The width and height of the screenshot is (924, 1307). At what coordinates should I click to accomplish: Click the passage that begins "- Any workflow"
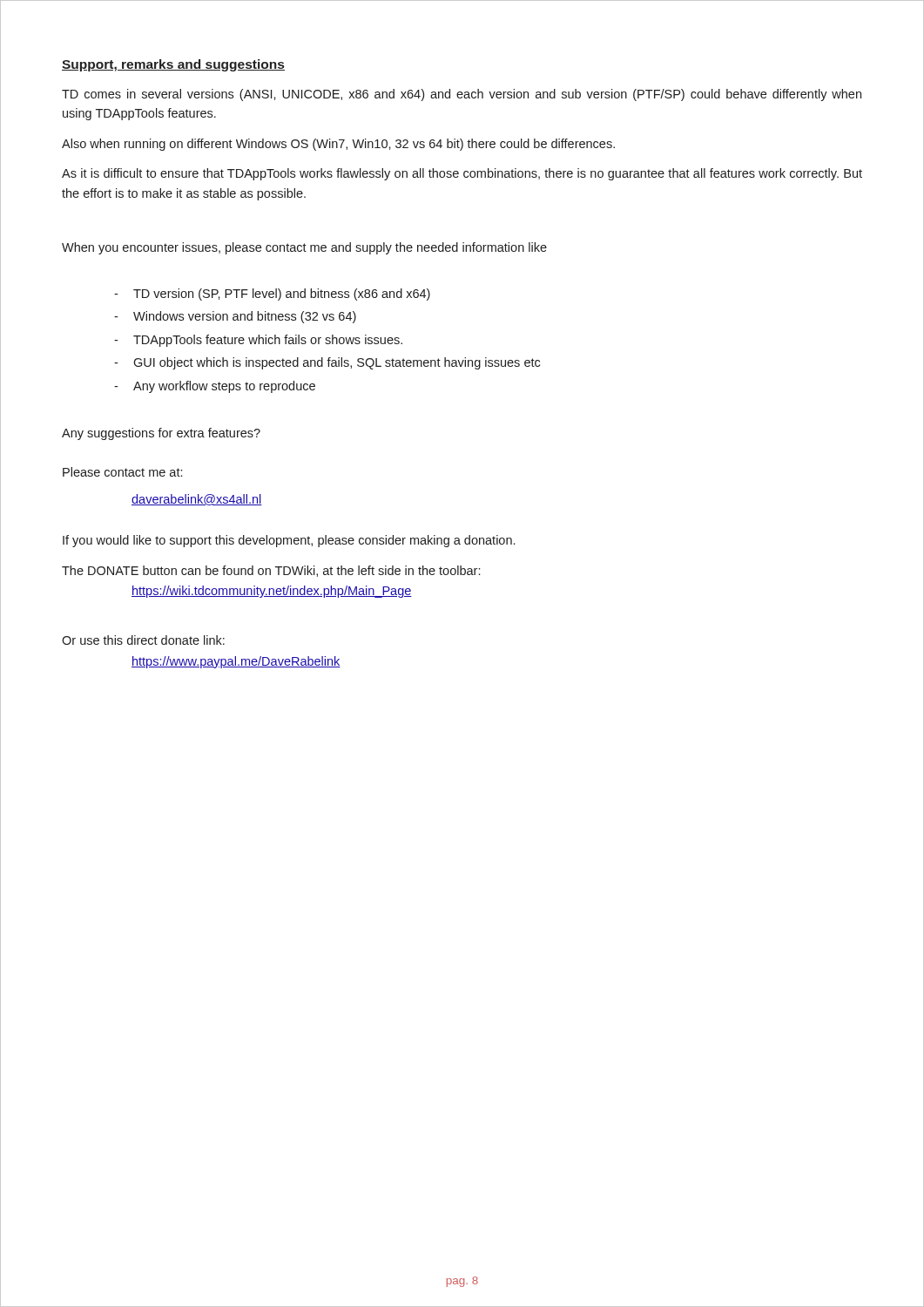pyautogui.click(x=215, y=387)
